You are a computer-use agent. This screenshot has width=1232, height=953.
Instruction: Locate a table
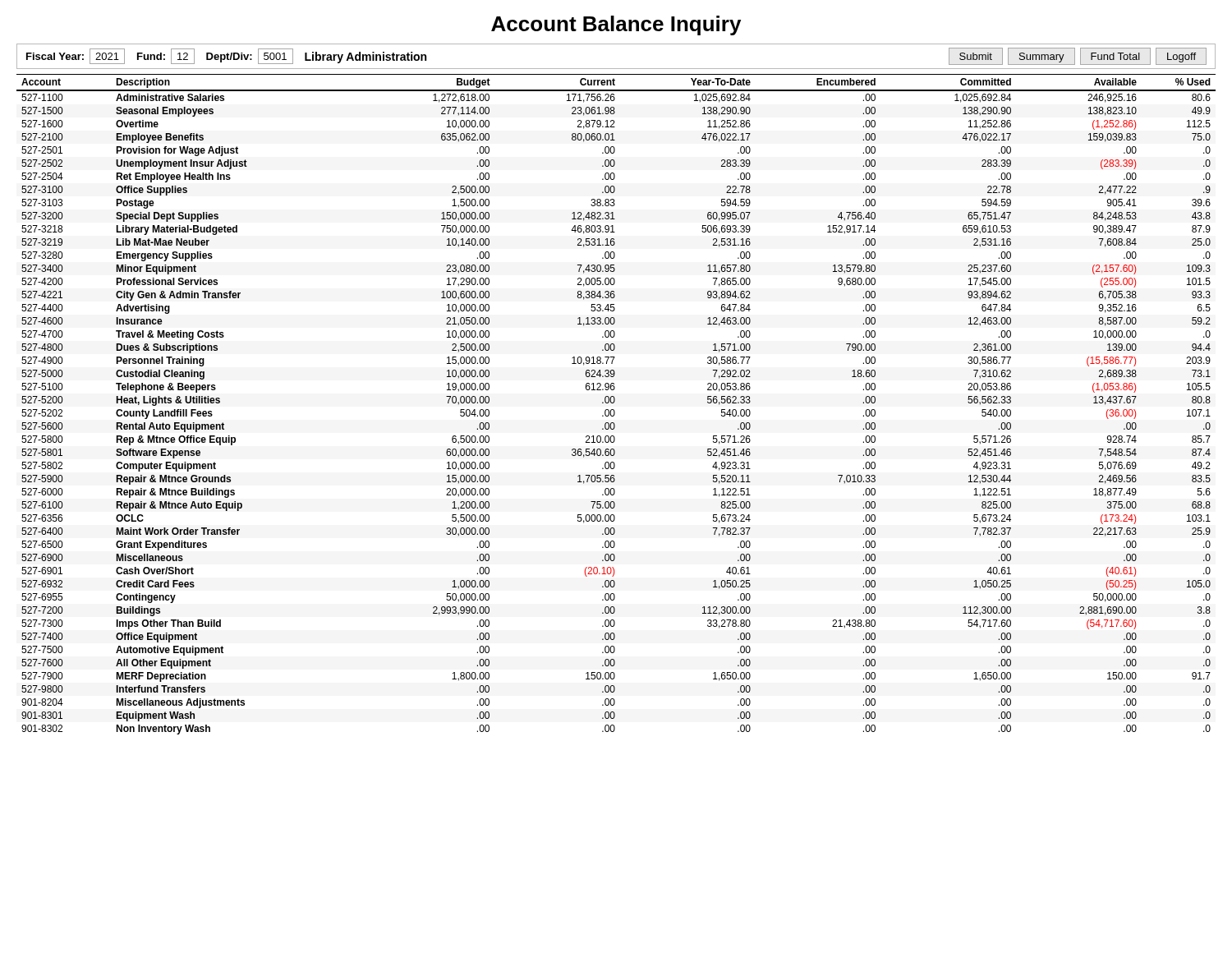[616, 405]
